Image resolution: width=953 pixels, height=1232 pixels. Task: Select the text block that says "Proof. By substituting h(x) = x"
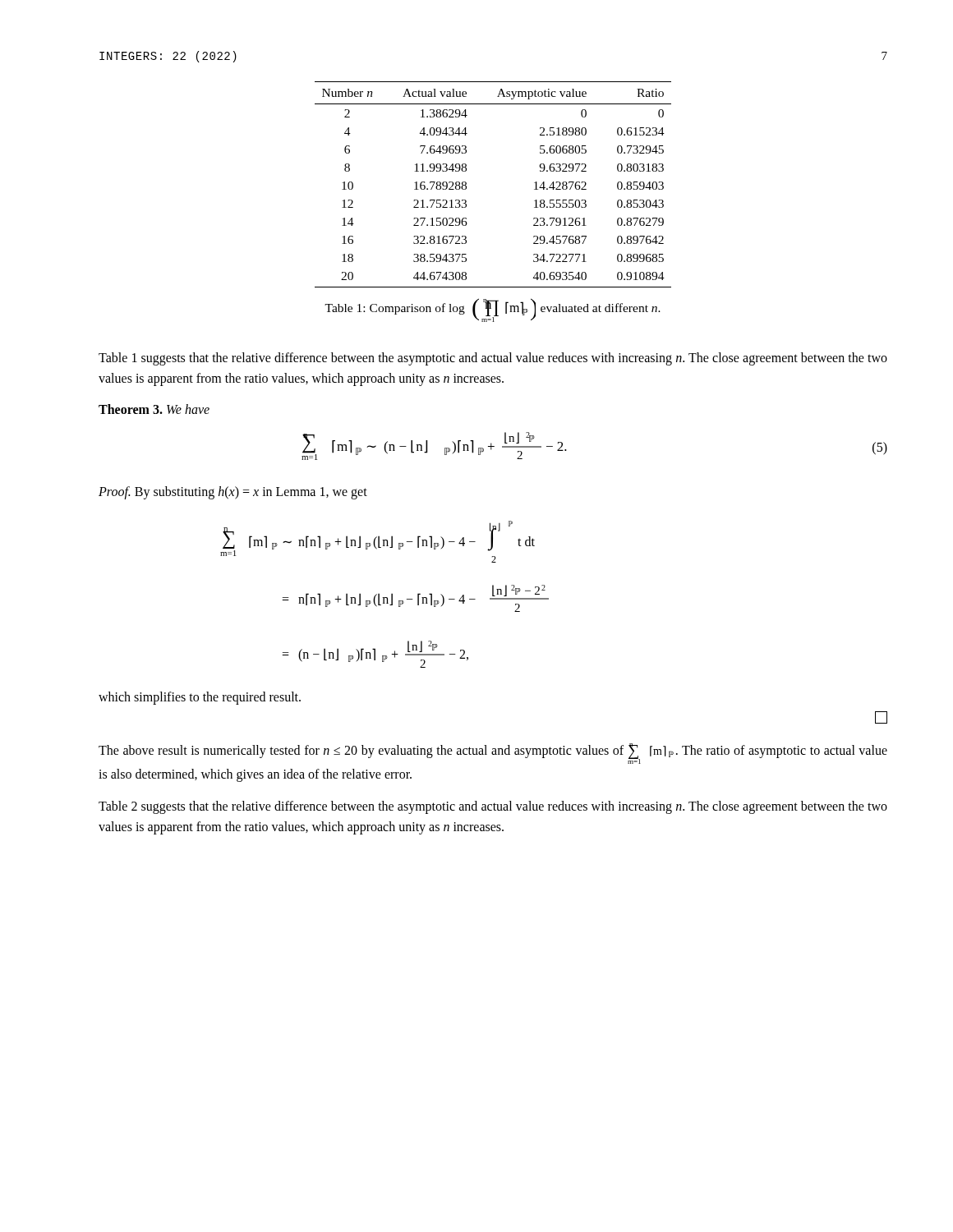(233, 491)
